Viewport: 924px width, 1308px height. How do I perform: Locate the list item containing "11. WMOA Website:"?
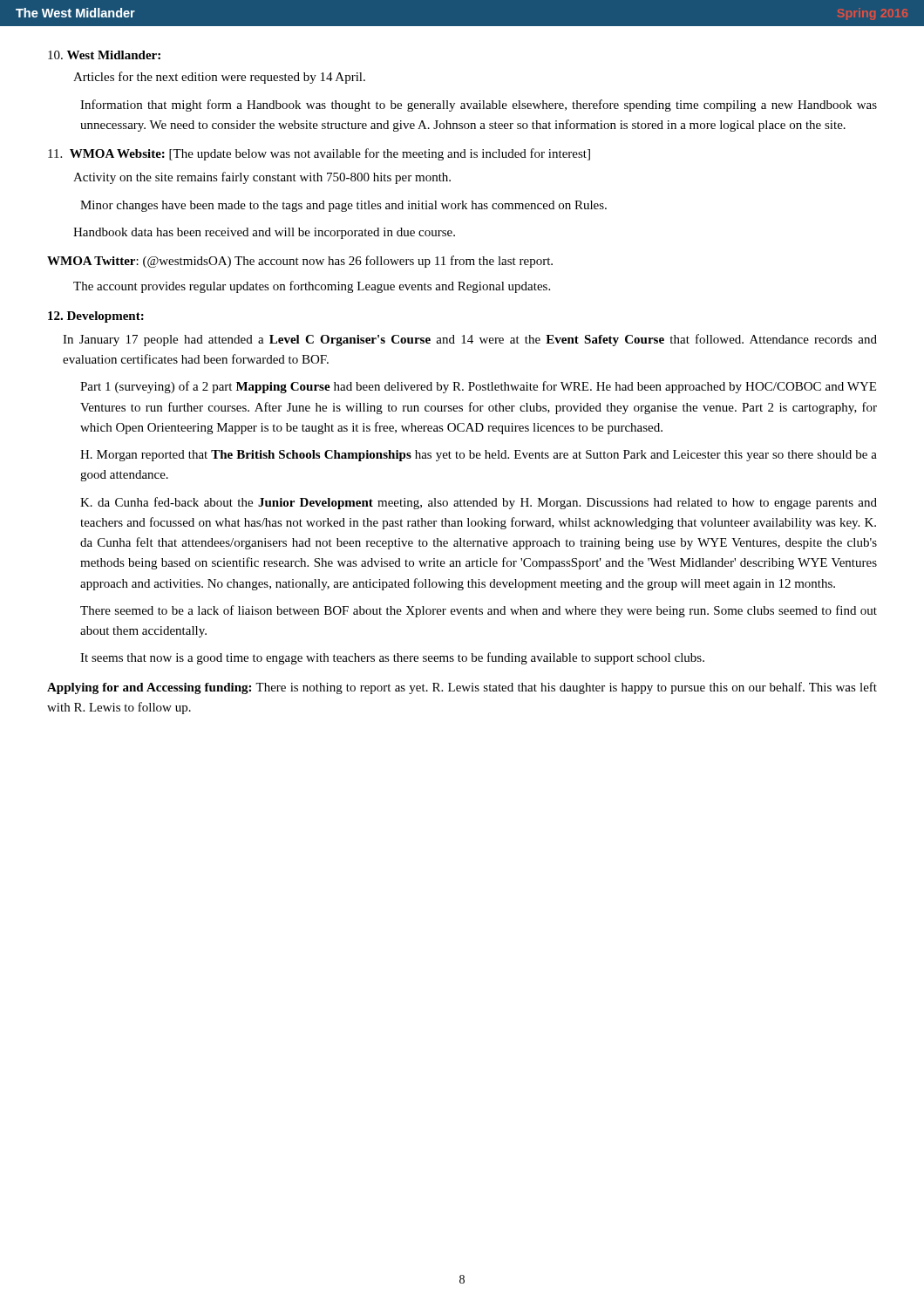462,193
